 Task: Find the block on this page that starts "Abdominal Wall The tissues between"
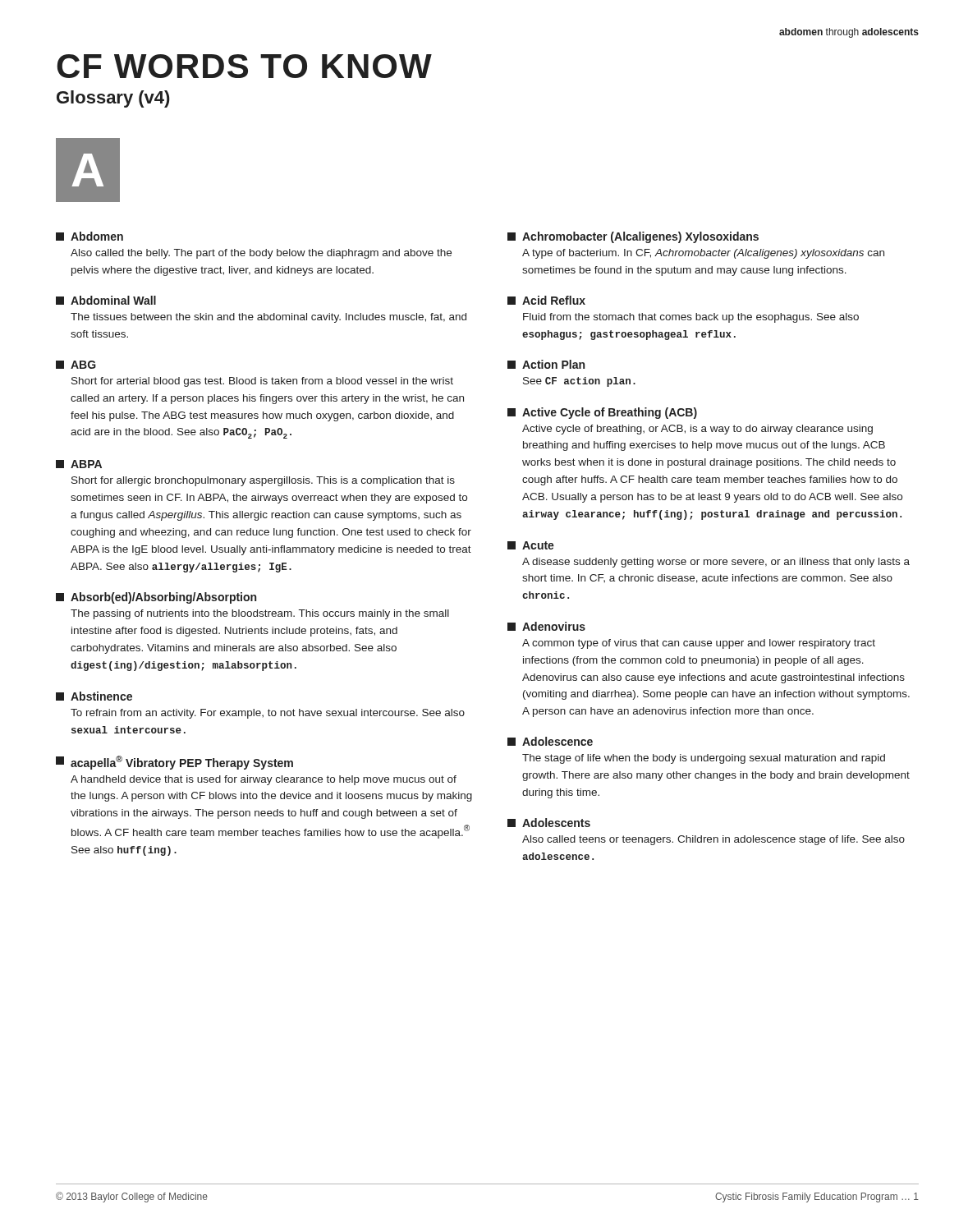[264, 319]
